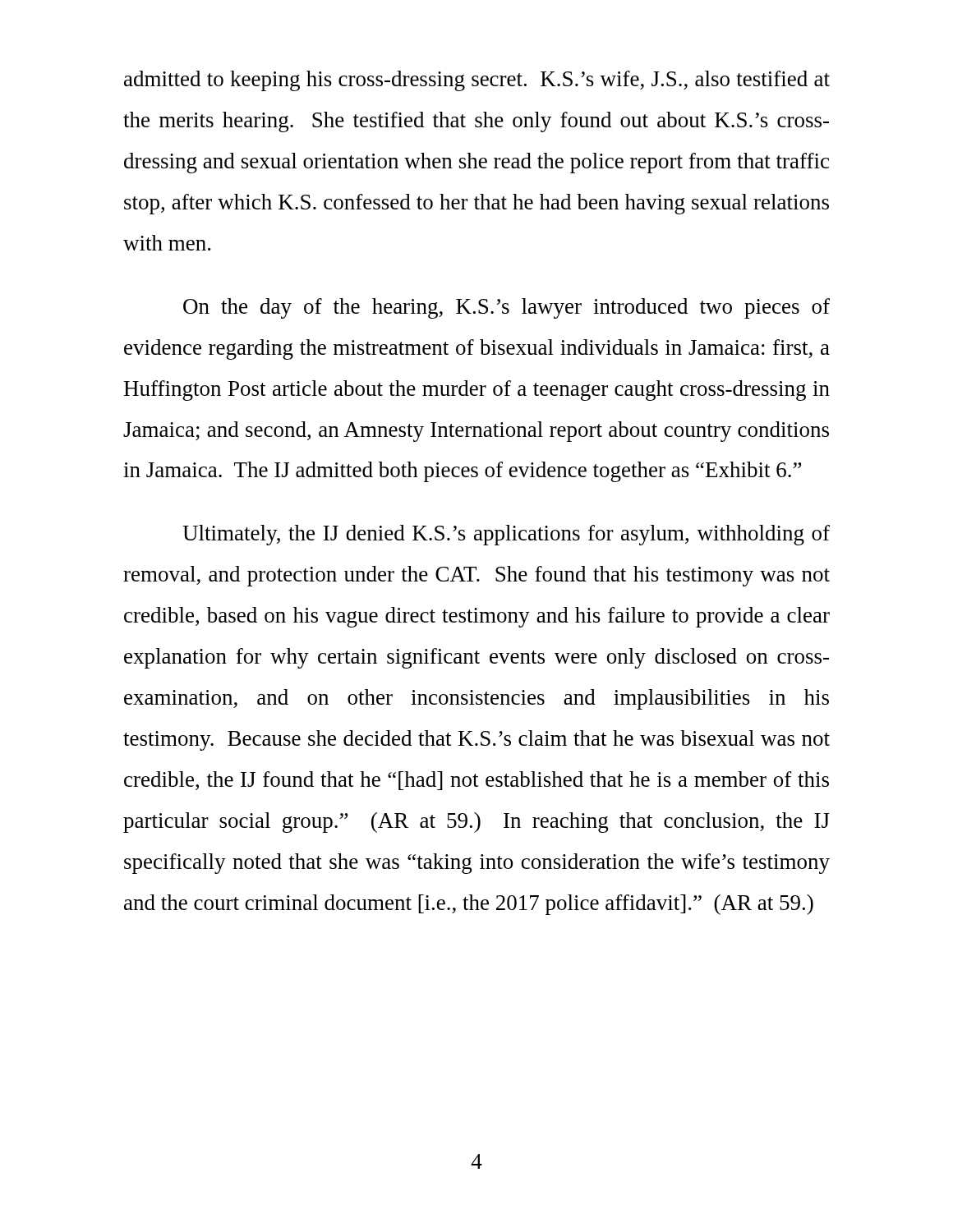This screenshot has height=1232, width=953.
Task: Locate the block of text that opens with "Ultimately, the IJ denied K.S.’s applications"
Action: click(x=506, y=535)
